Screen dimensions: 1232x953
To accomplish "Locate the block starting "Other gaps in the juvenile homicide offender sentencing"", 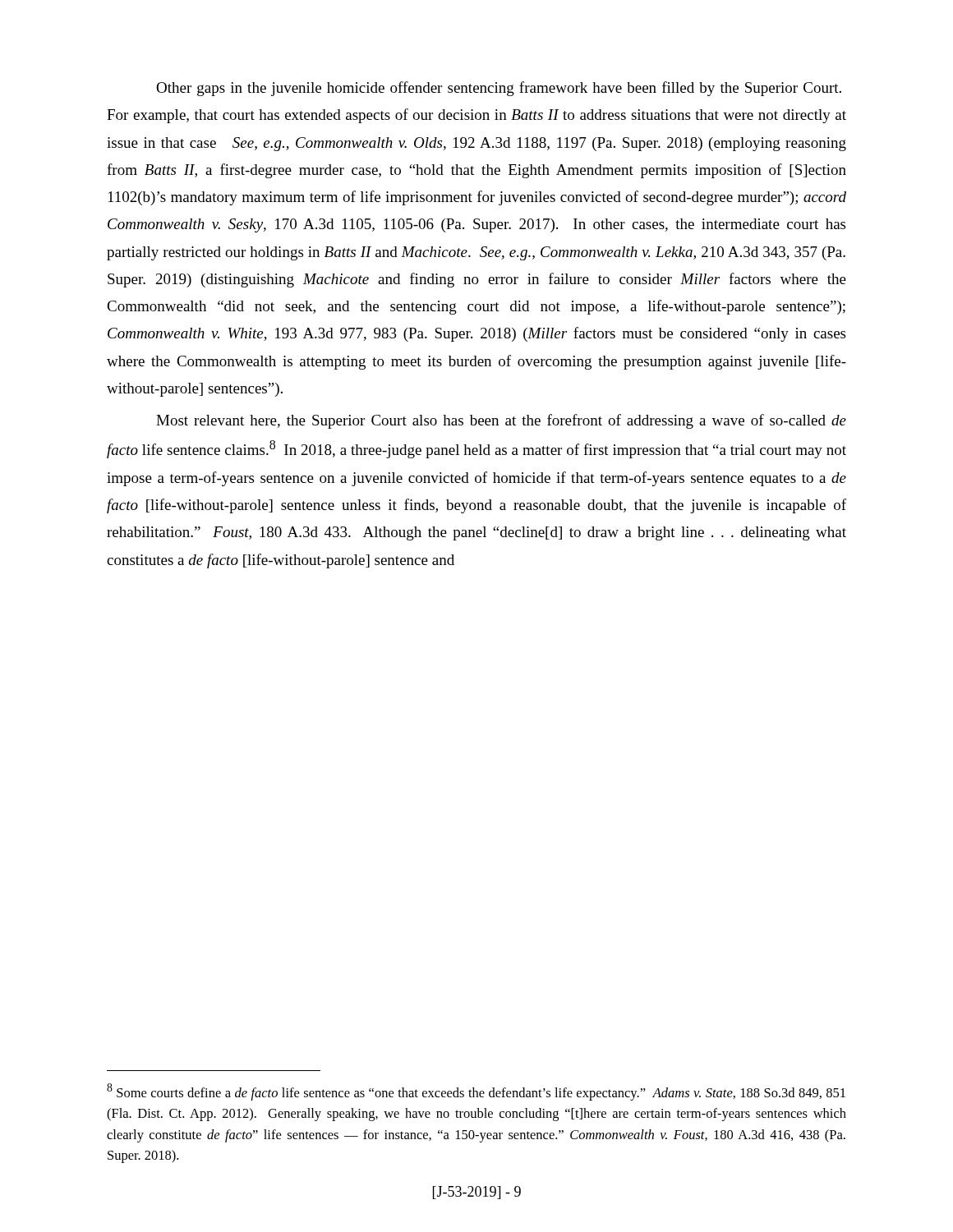I will coord(476,238).
